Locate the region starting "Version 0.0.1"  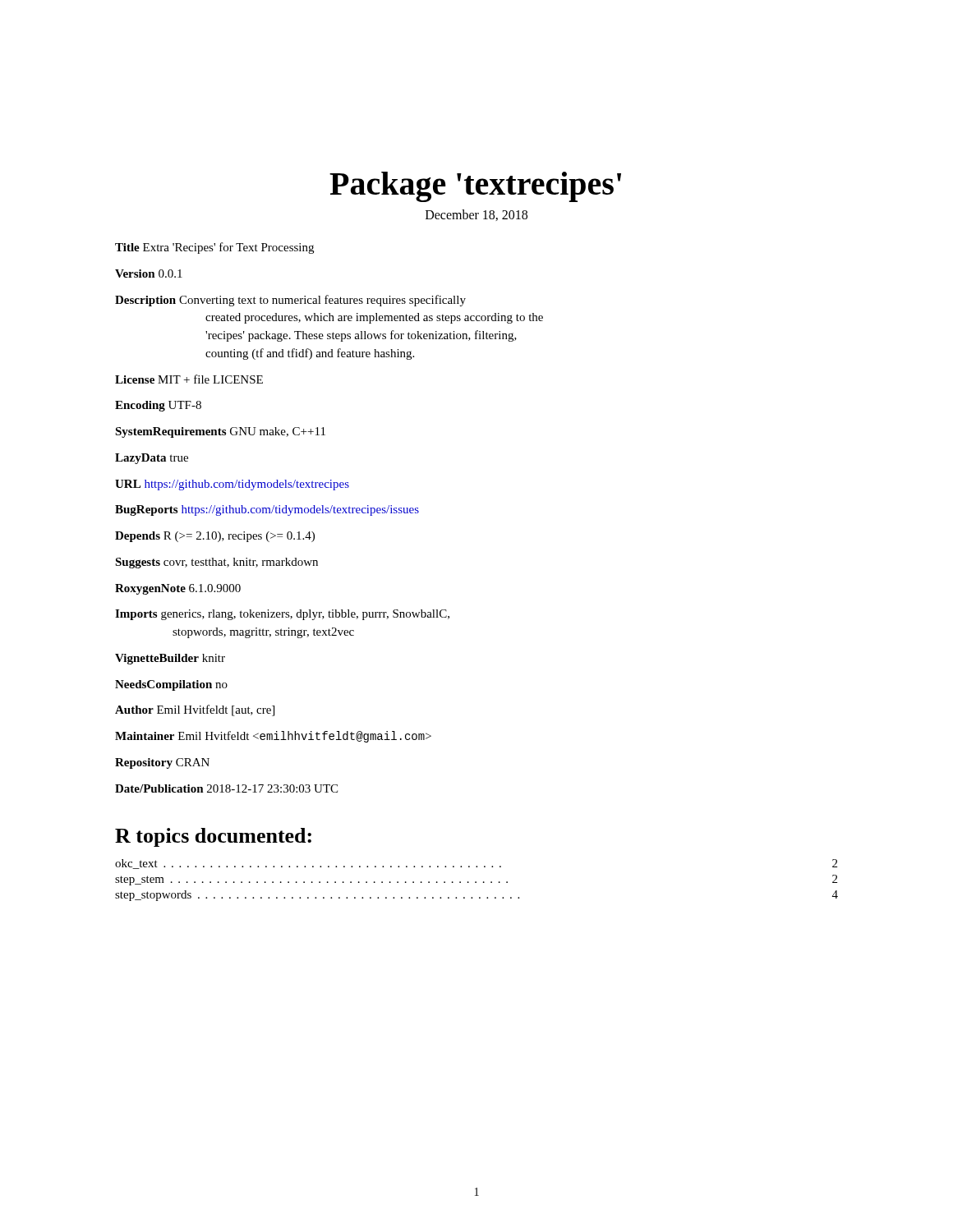(x=149, y=273)
